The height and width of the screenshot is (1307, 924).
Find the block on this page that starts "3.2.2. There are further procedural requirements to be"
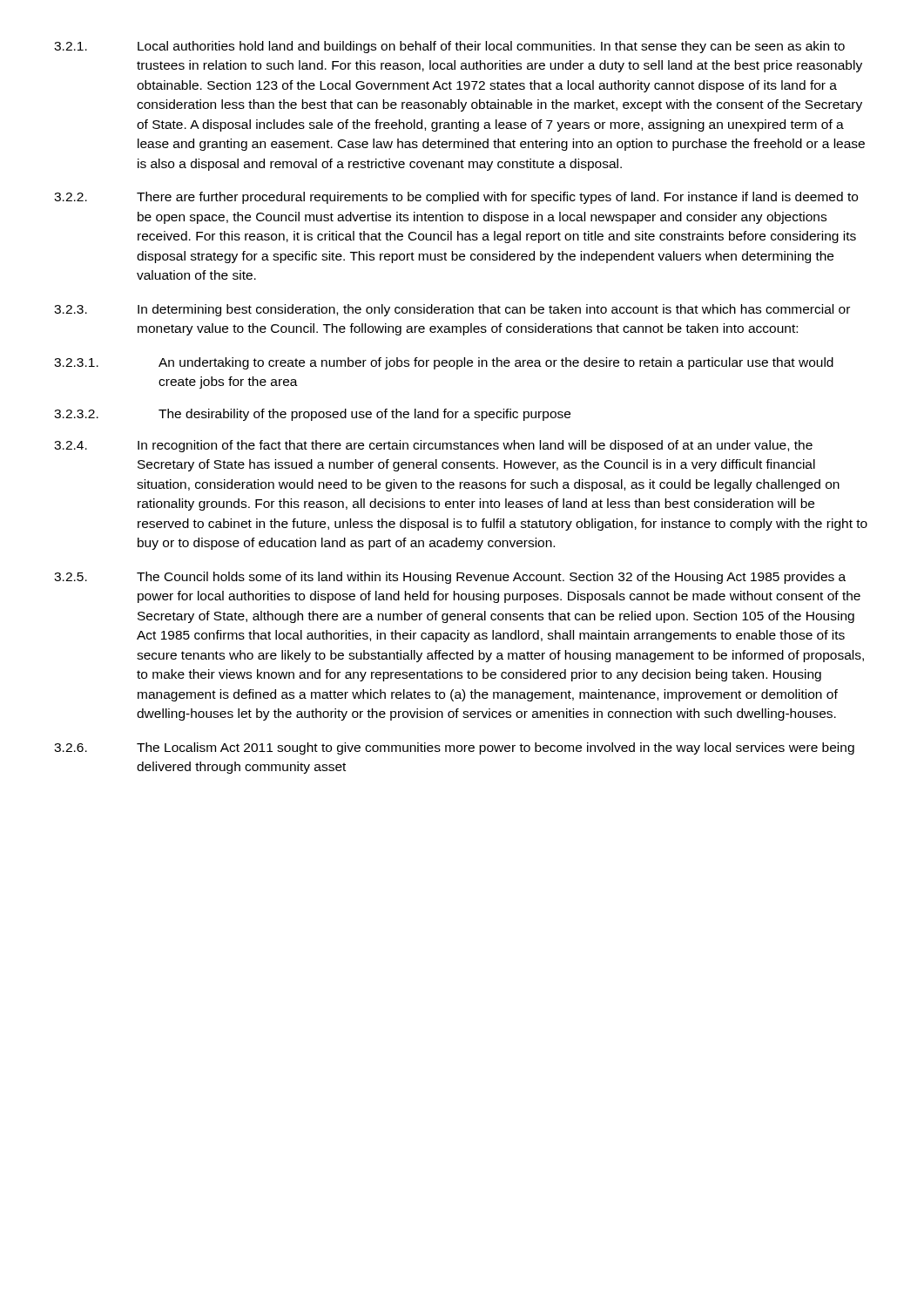pos(462,237)
